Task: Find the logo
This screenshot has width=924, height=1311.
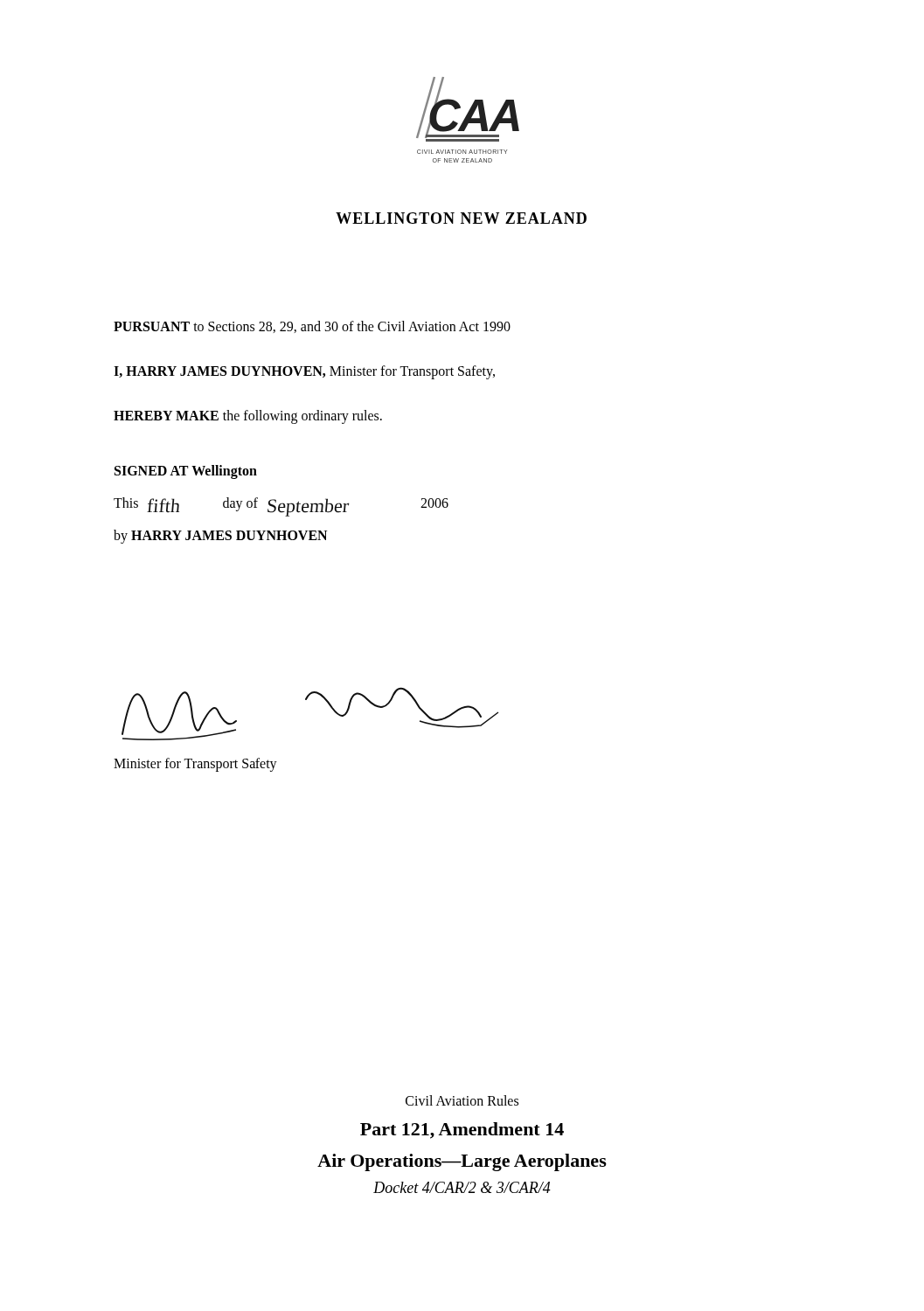Action: (x=462, y=120)
